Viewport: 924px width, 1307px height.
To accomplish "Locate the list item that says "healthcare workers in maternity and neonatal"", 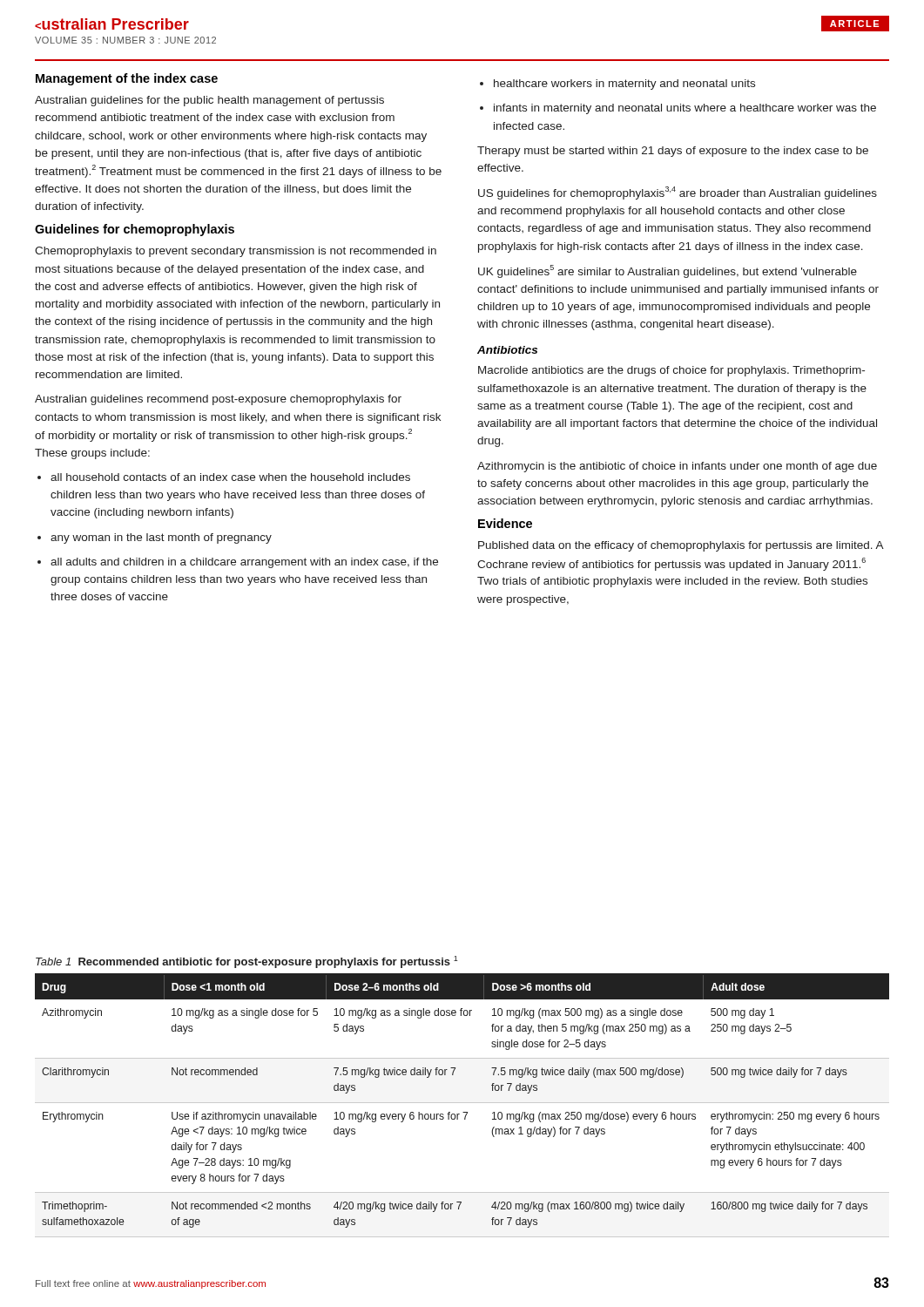I will coord(691,84).
